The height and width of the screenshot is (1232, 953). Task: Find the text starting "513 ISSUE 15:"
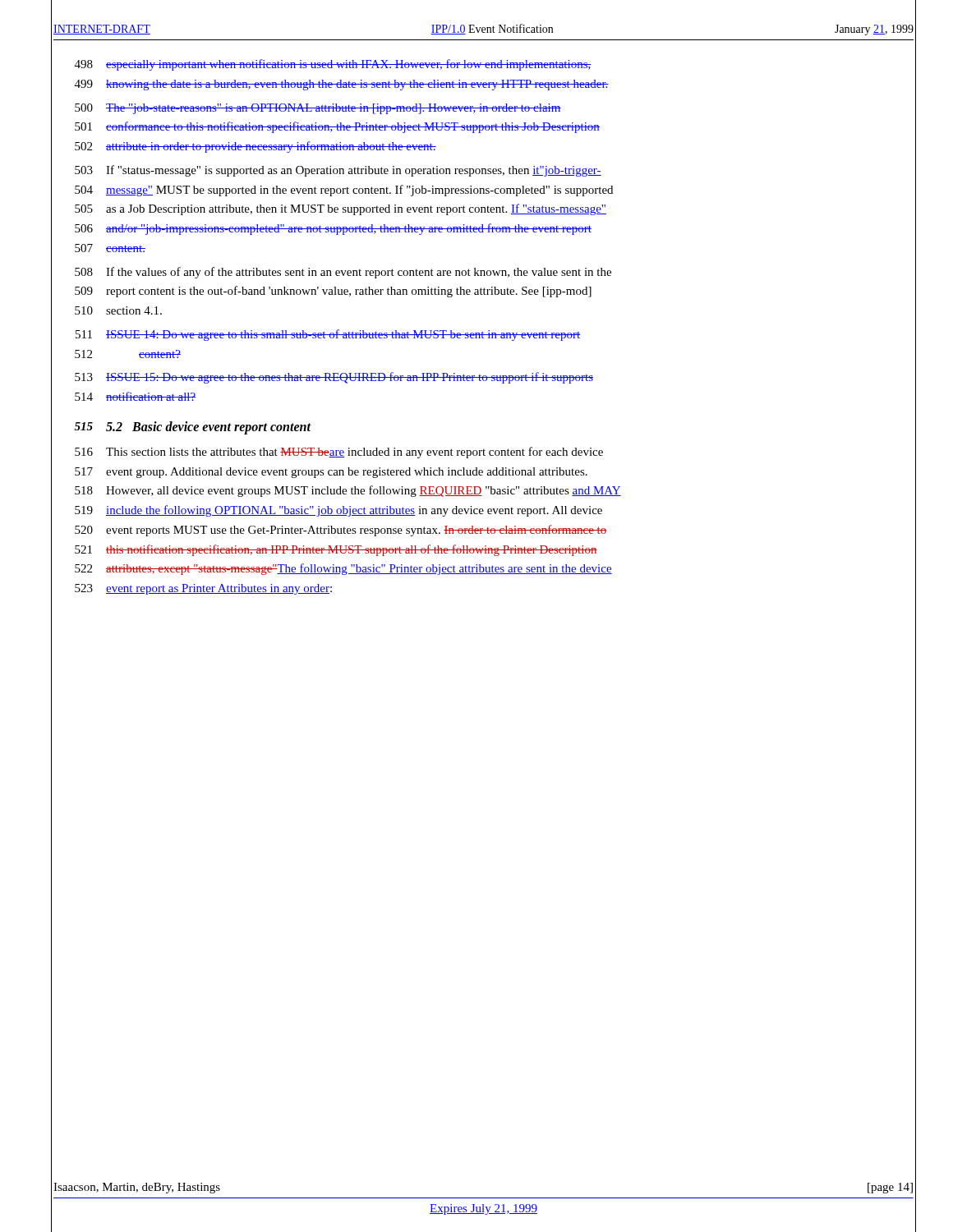coord(483,378)
